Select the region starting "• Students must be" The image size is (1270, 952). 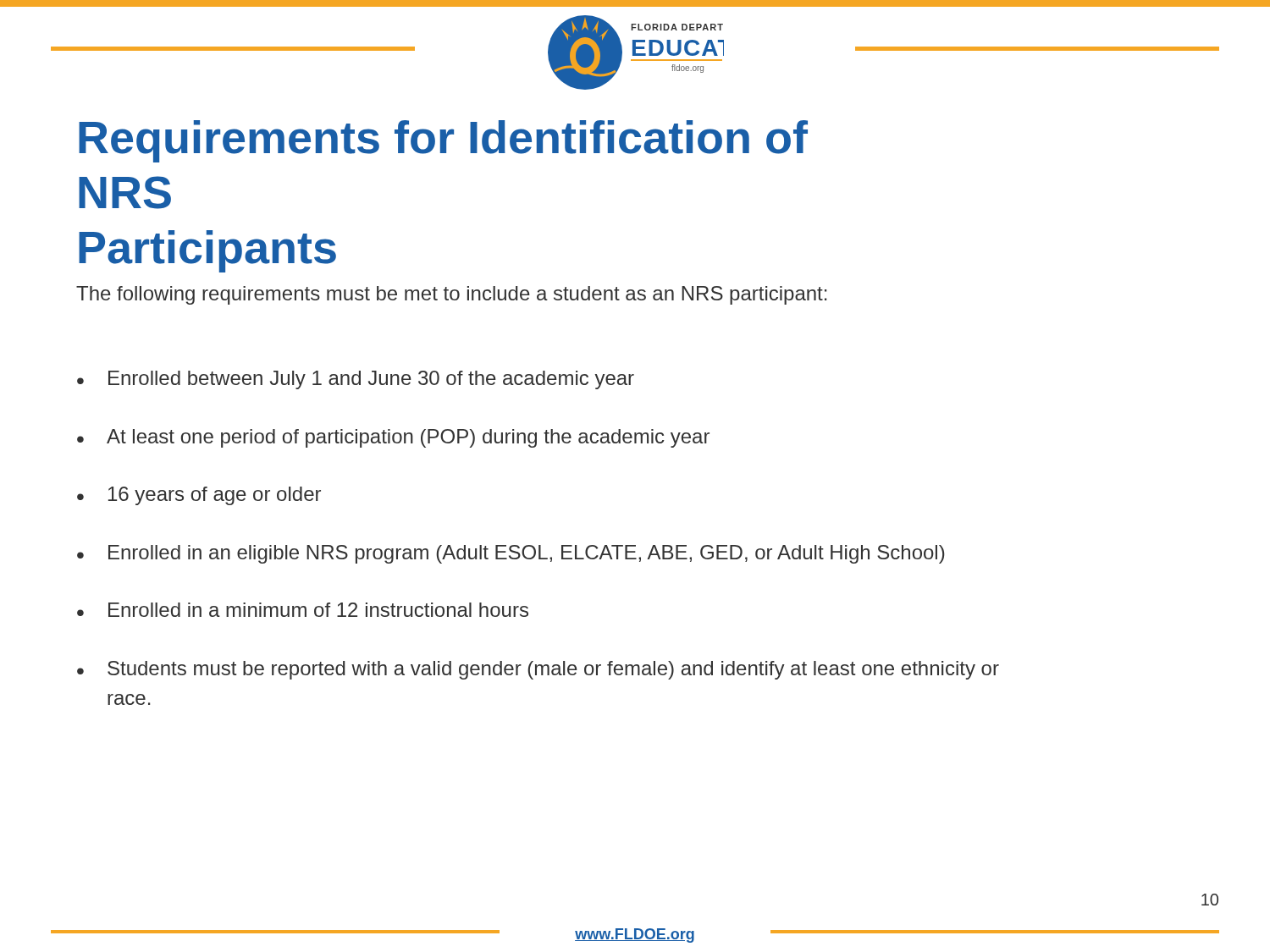(x=542, y=684)
